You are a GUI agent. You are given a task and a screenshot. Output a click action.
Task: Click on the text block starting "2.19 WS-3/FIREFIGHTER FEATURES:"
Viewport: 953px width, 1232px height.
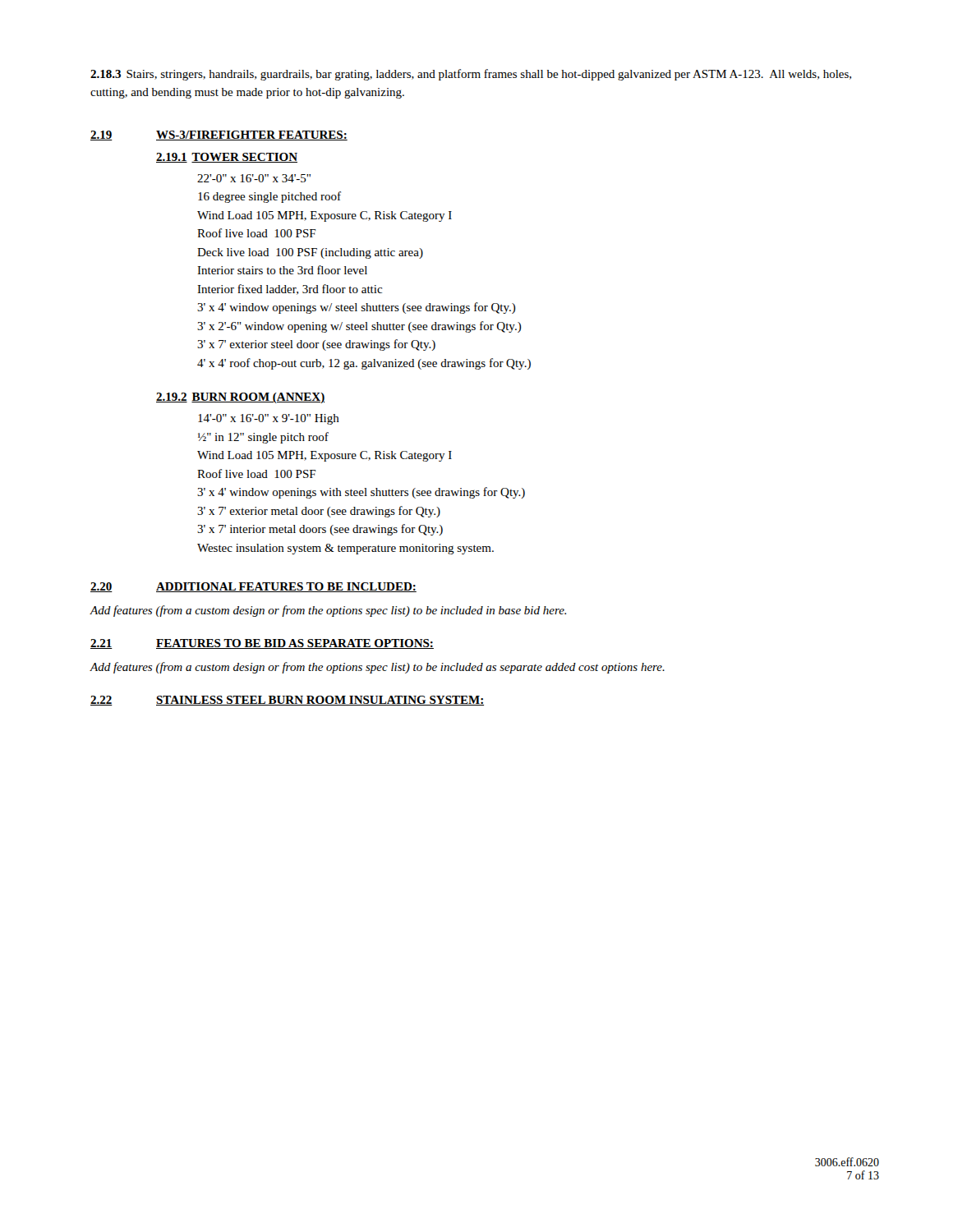[x=219, y=135]
